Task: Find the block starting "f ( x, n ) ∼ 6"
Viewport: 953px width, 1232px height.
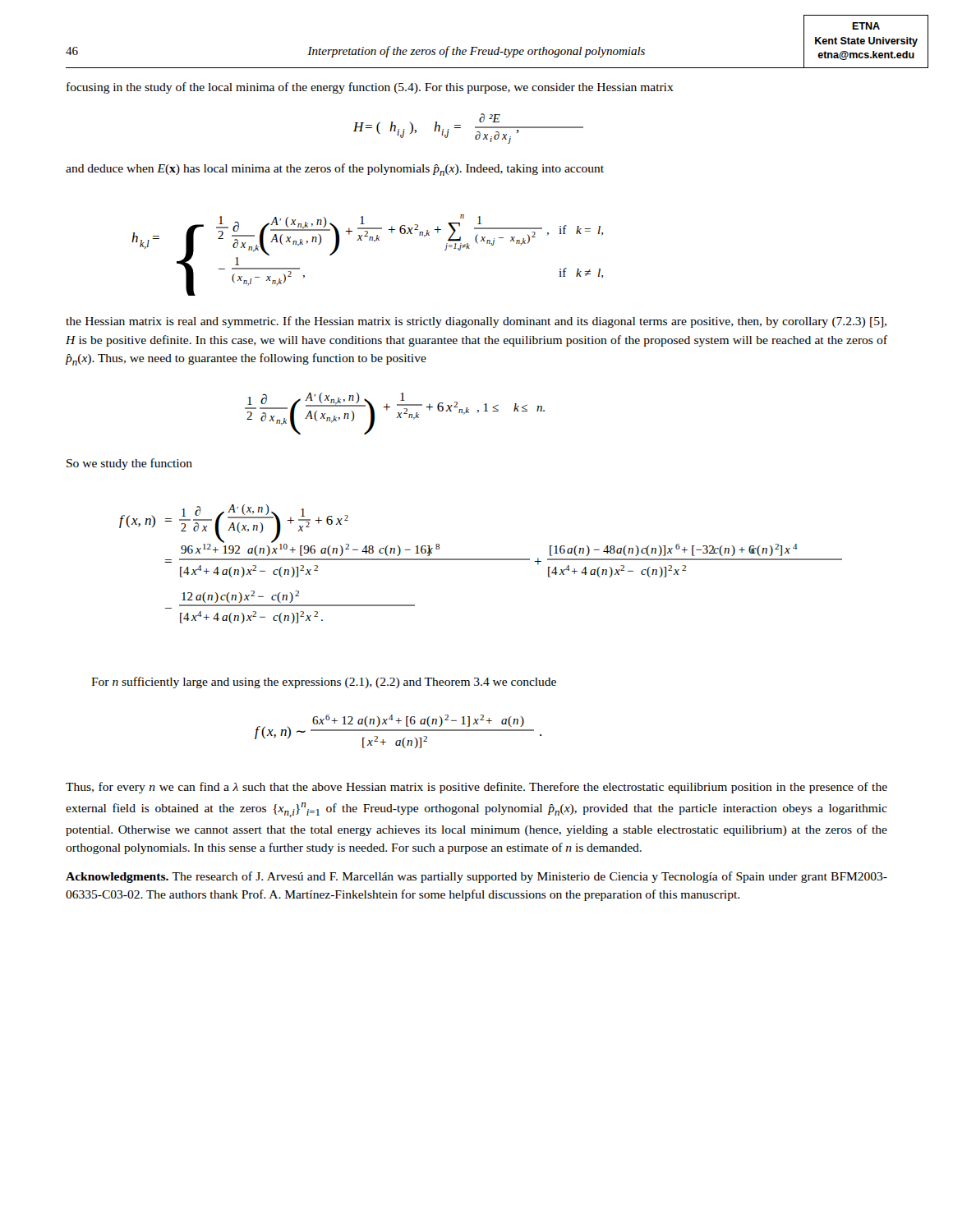Action: (x=476, y=730)
